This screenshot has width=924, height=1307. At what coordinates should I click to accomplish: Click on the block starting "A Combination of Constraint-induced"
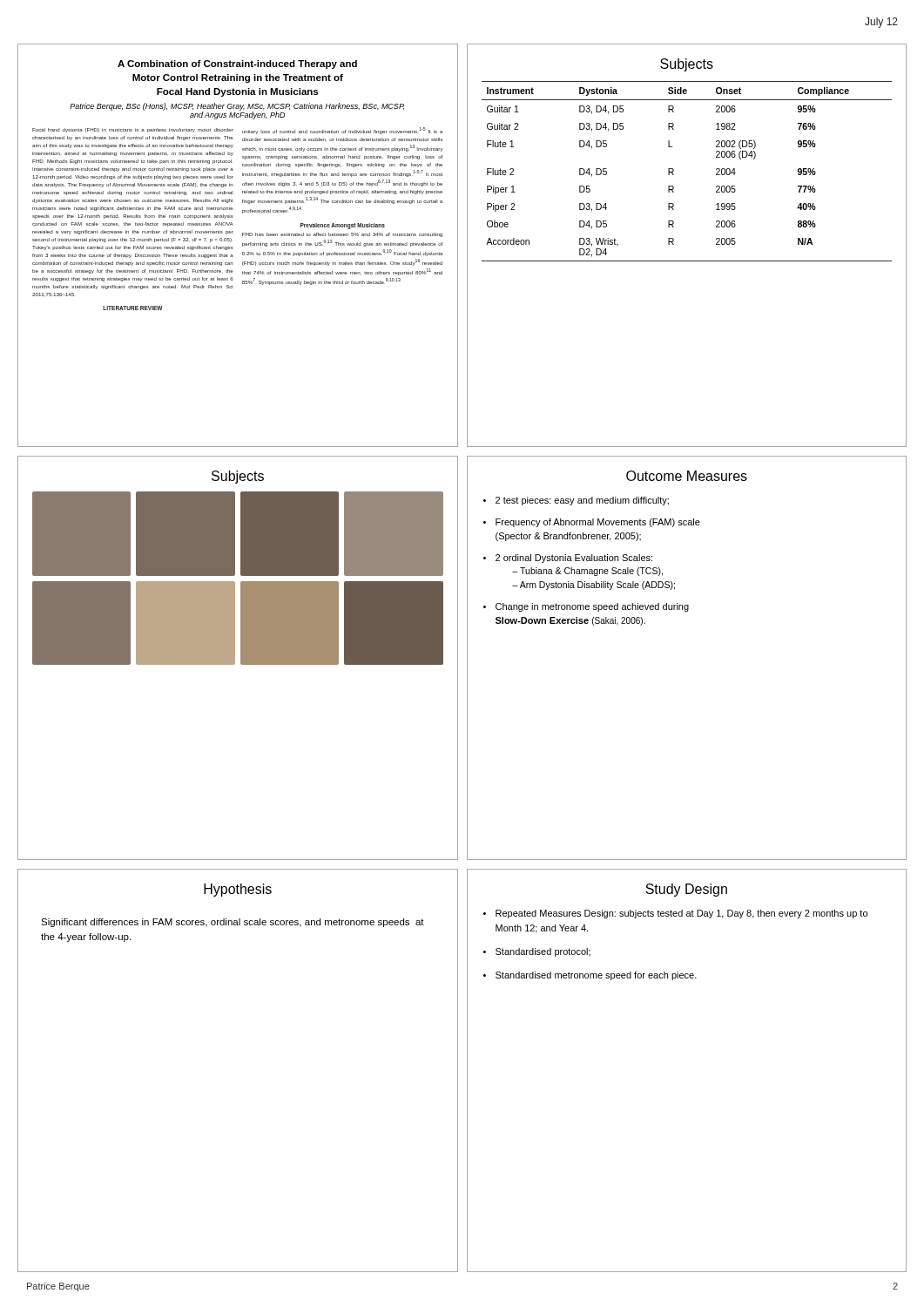pos(238,78)
